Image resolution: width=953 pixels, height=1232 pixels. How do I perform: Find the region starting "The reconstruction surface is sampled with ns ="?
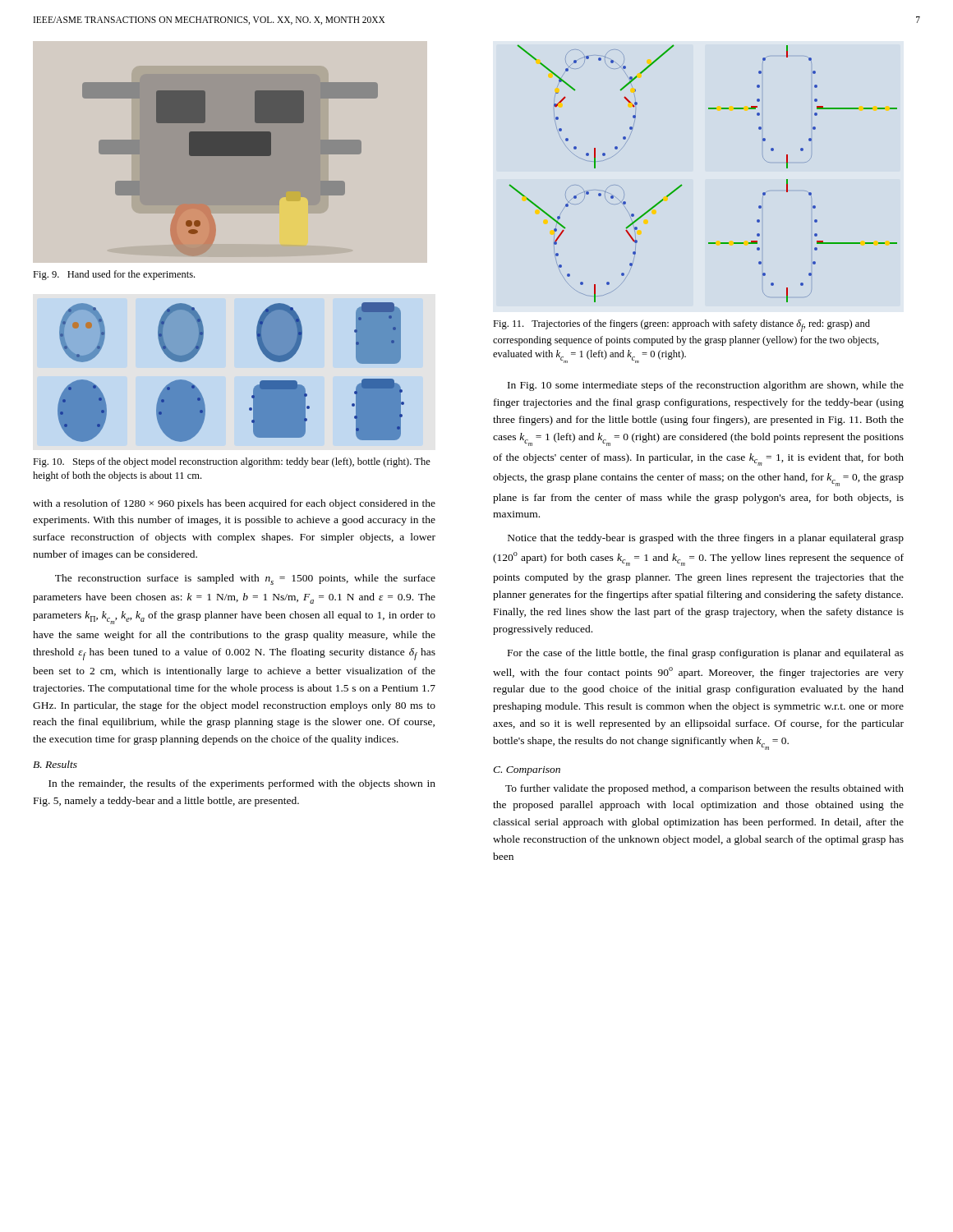click(x=234, y=659)
